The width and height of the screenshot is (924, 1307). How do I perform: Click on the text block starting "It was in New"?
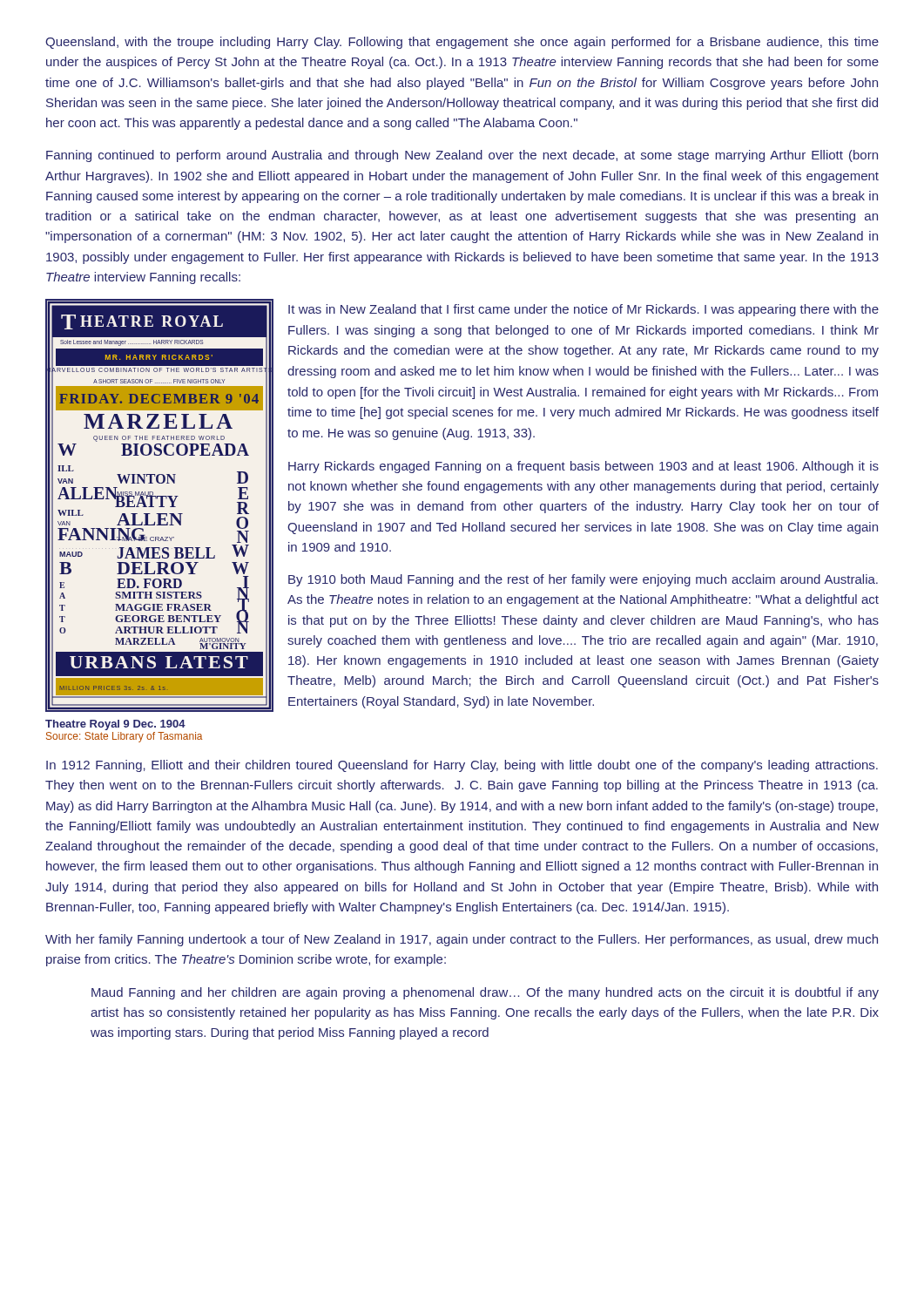tap(583, 371)
